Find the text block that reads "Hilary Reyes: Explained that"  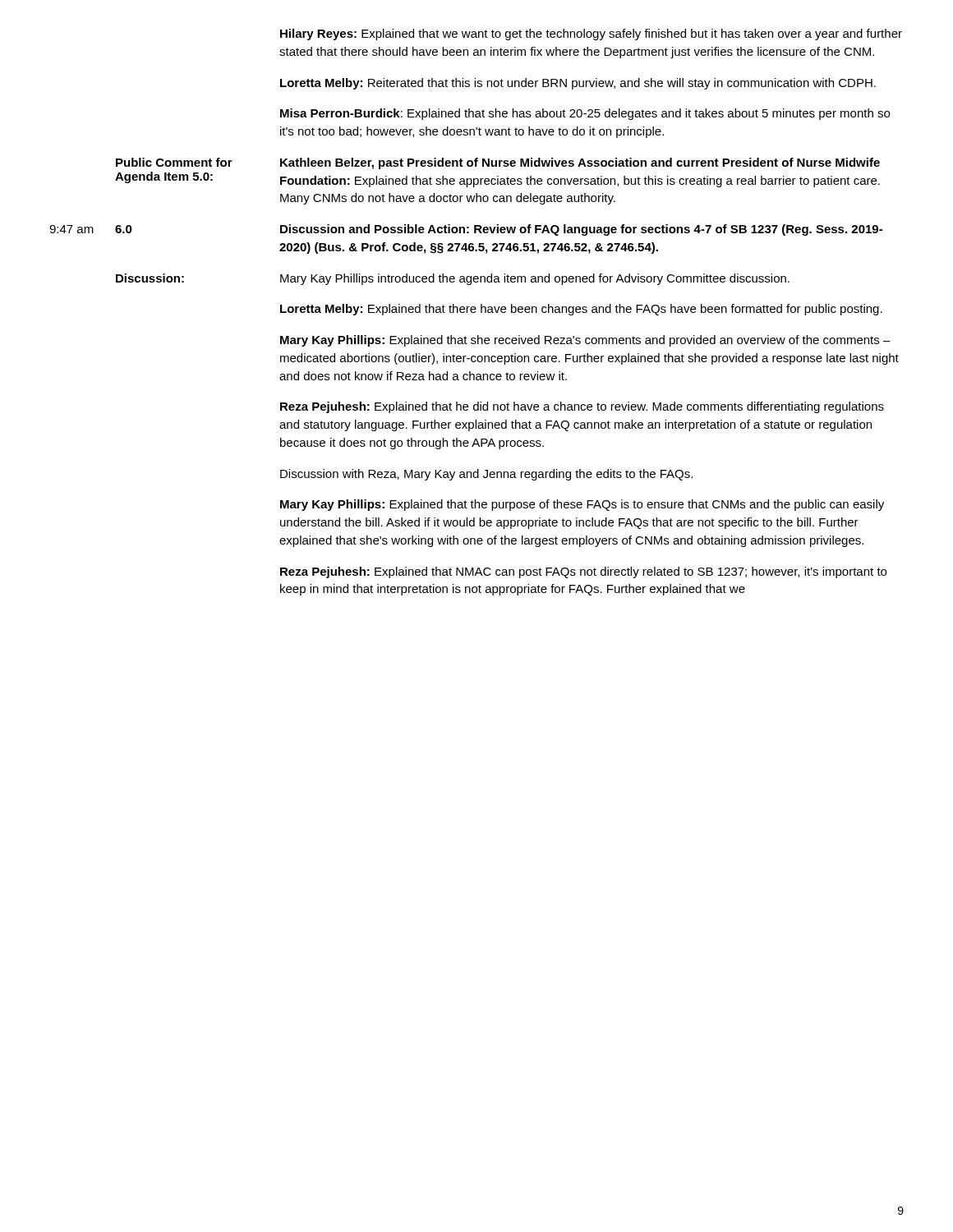point(592,43)
